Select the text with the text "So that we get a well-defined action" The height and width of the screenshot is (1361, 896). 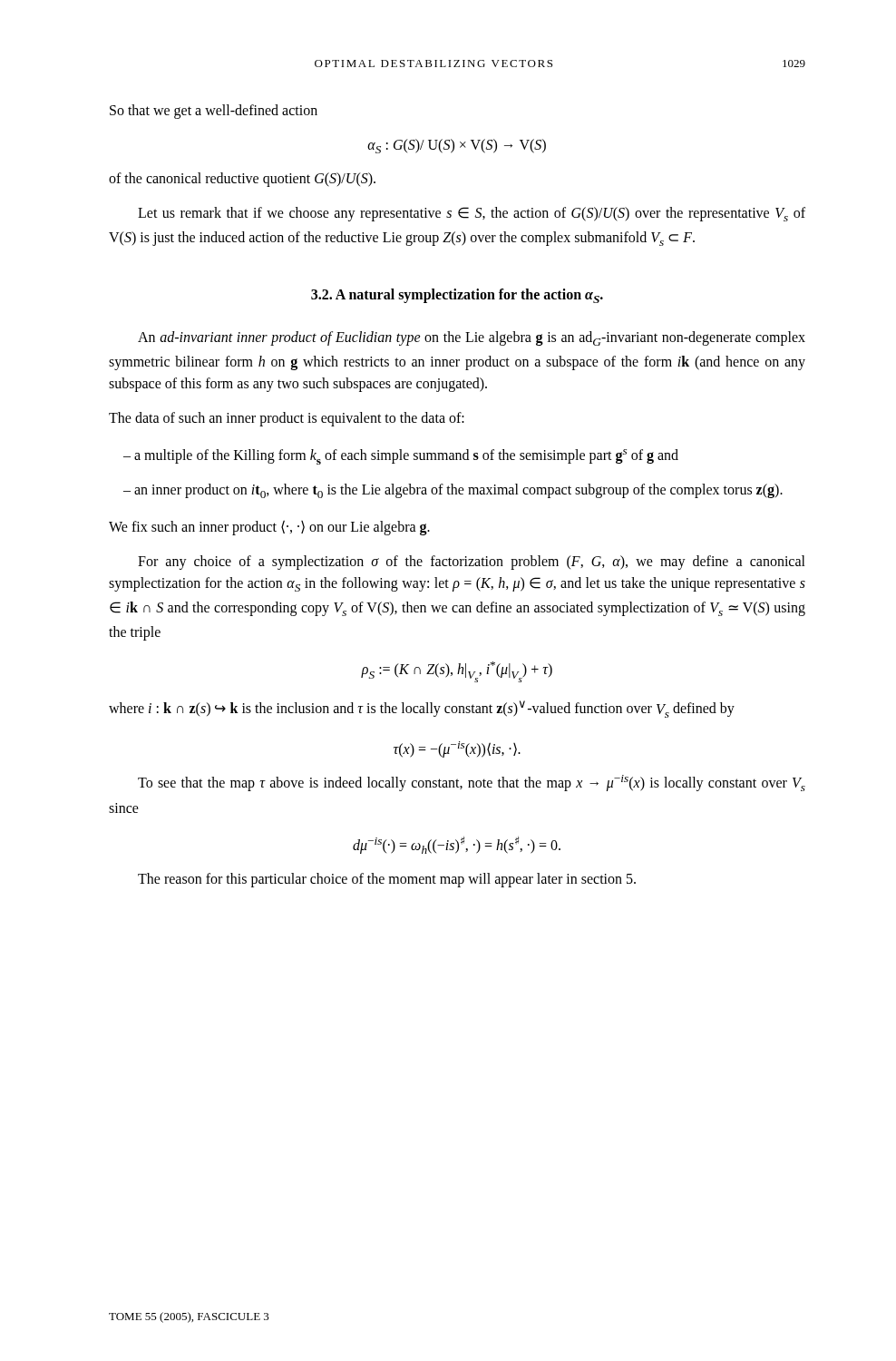[213, 110]
